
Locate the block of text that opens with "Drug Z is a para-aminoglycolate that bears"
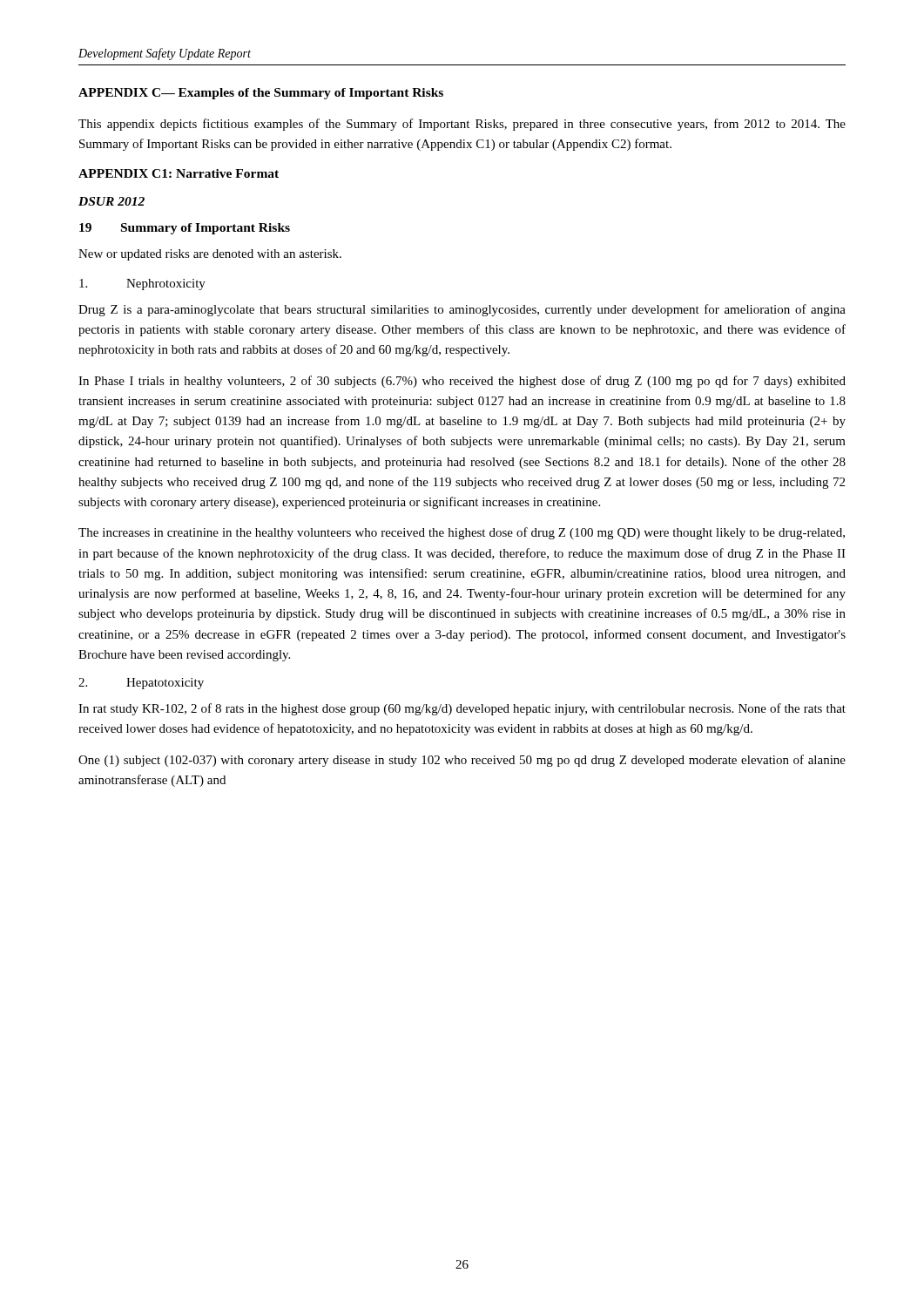tap(462, 329)
